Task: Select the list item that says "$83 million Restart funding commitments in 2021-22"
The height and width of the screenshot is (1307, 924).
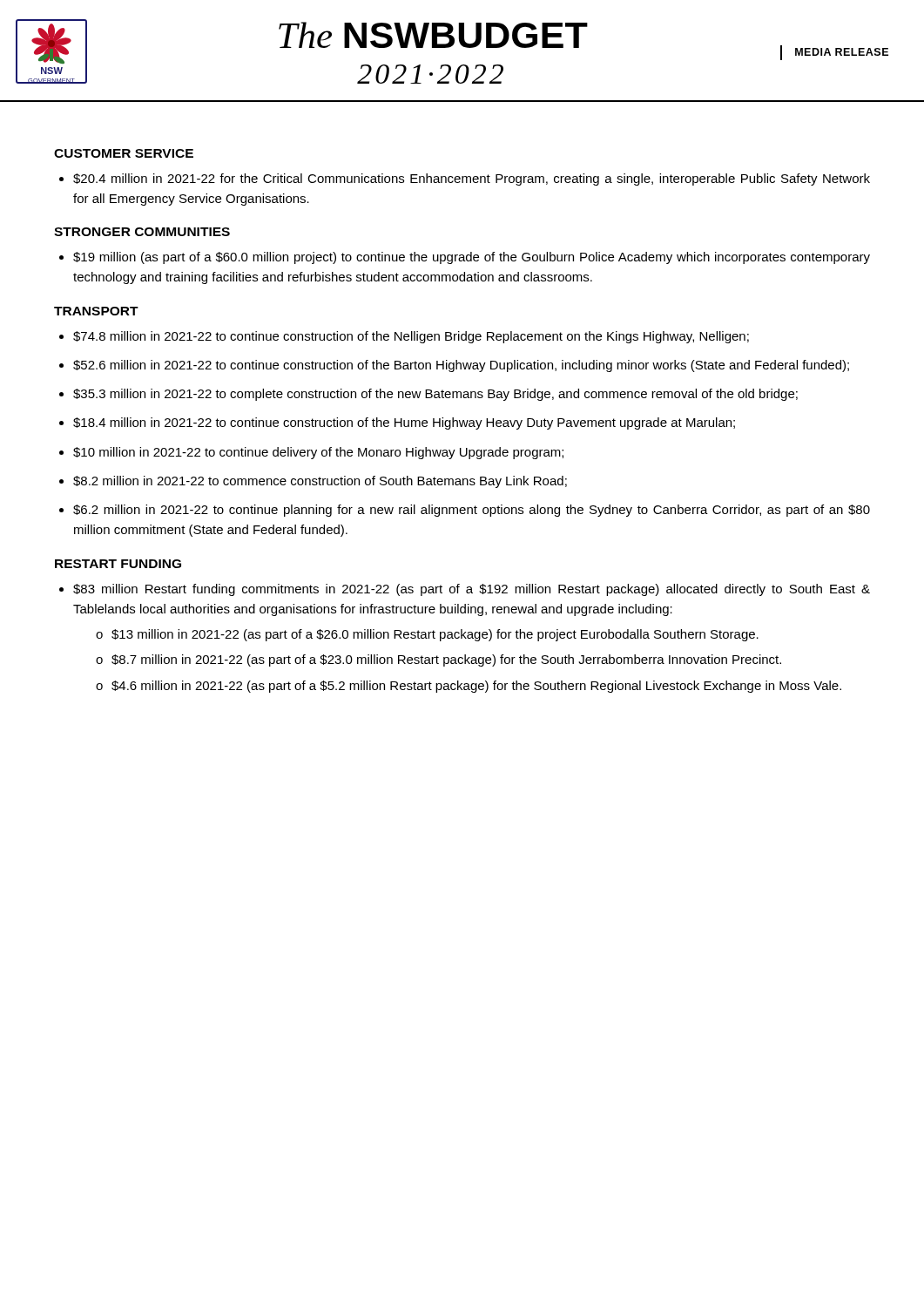Action: click(x=472, y=638)
